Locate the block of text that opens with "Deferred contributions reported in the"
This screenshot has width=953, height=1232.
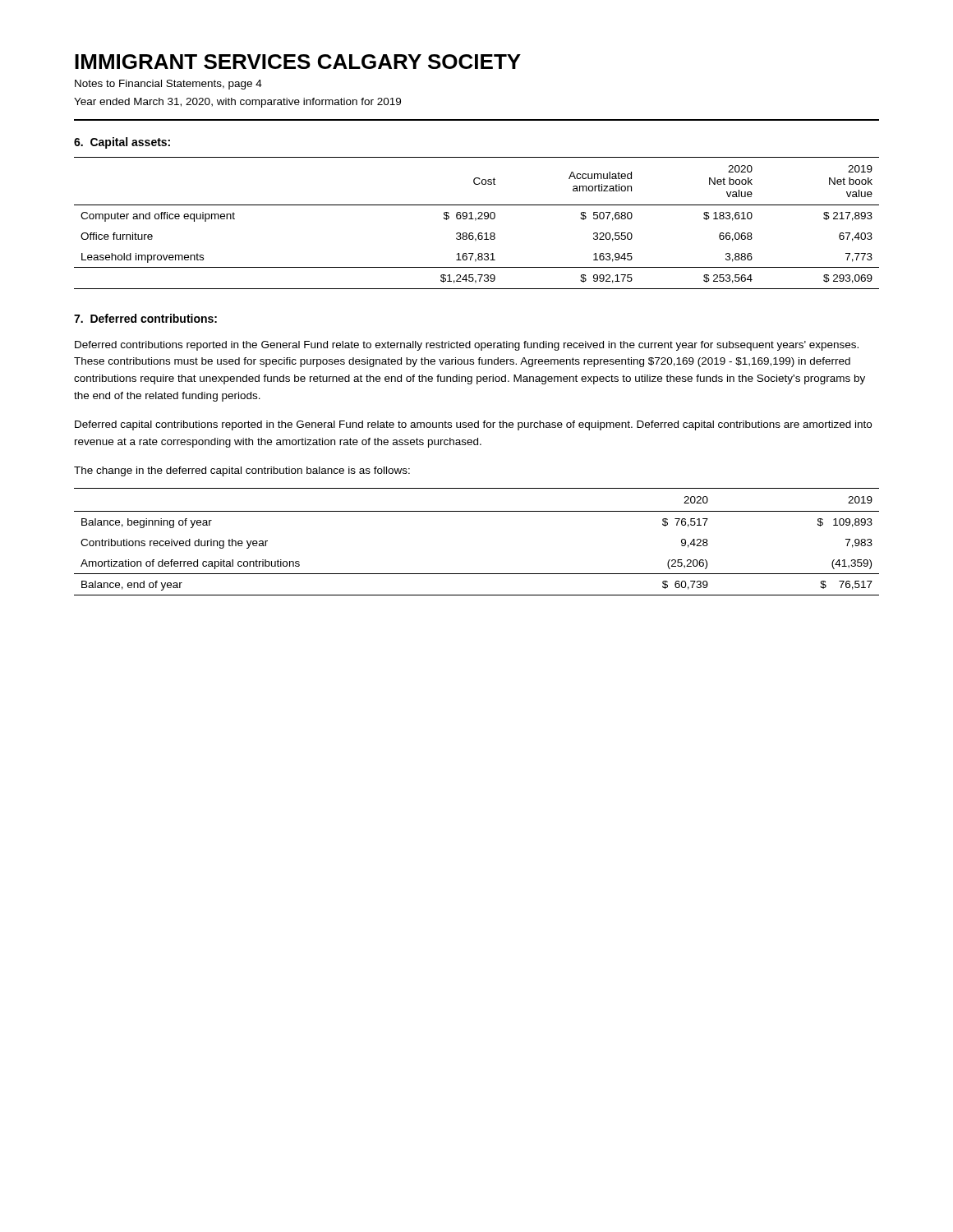click(x=476, y=371)
